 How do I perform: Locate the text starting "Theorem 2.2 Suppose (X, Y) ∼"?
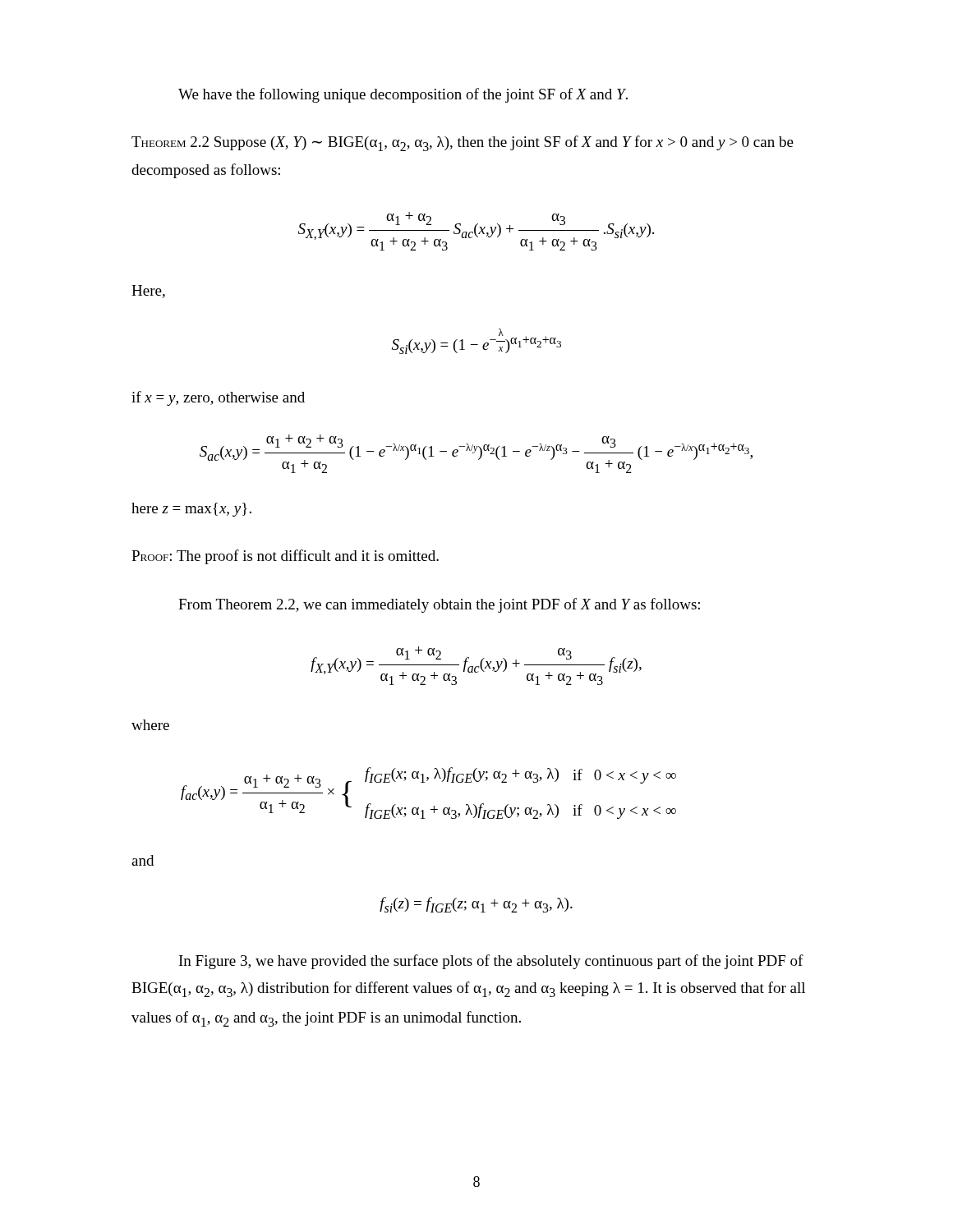tap(462, 156)
